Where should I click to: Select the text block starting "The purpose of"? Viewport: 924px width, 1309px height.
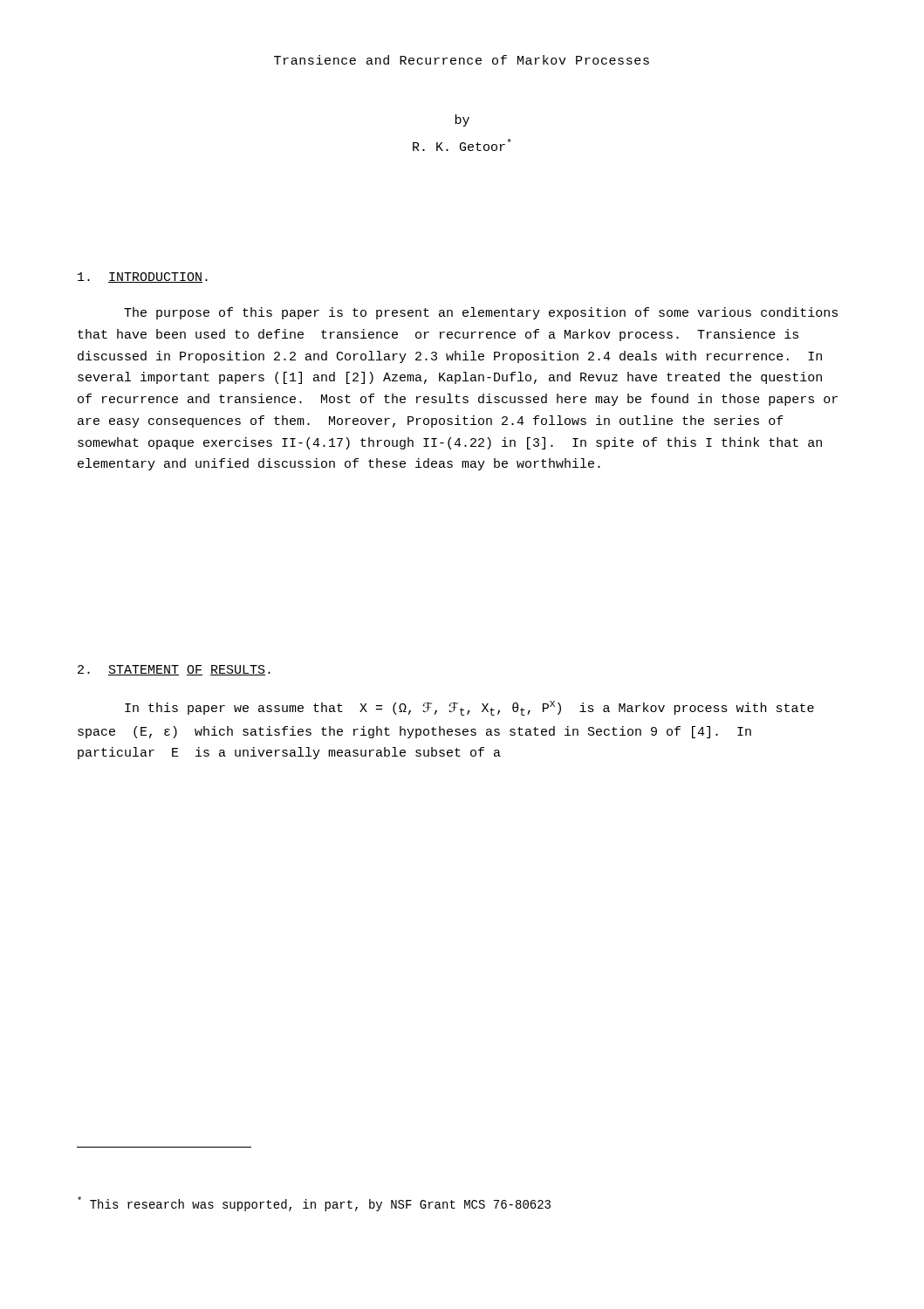coord(458,389)
